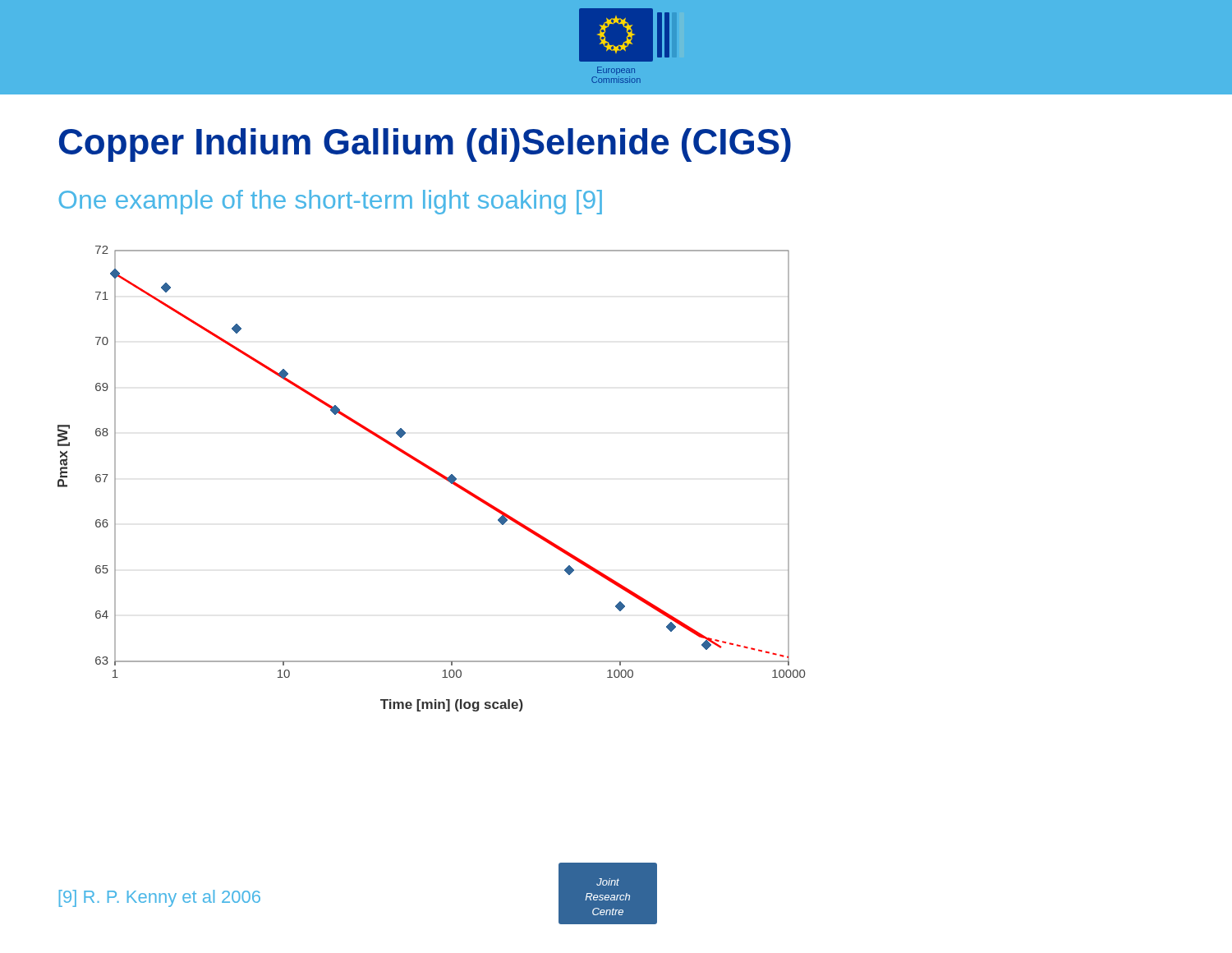Click on the passage starting "Copper Indium Gallium (di)Selenide (CIGS)"
1232x953 pixels.
(x=616, y=142)
